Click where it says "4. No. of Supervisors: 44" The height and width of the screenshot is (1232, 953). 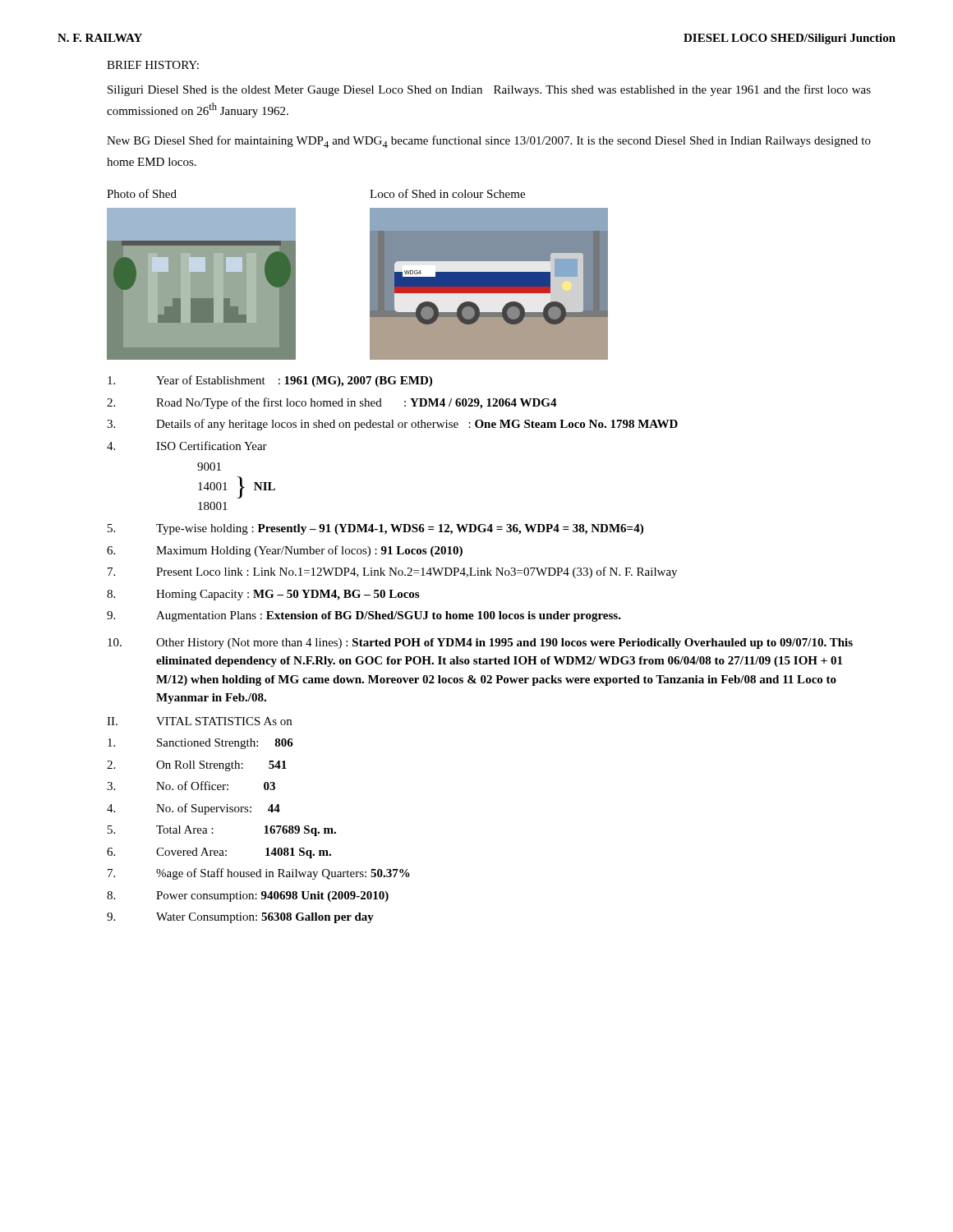click(193, 809)
